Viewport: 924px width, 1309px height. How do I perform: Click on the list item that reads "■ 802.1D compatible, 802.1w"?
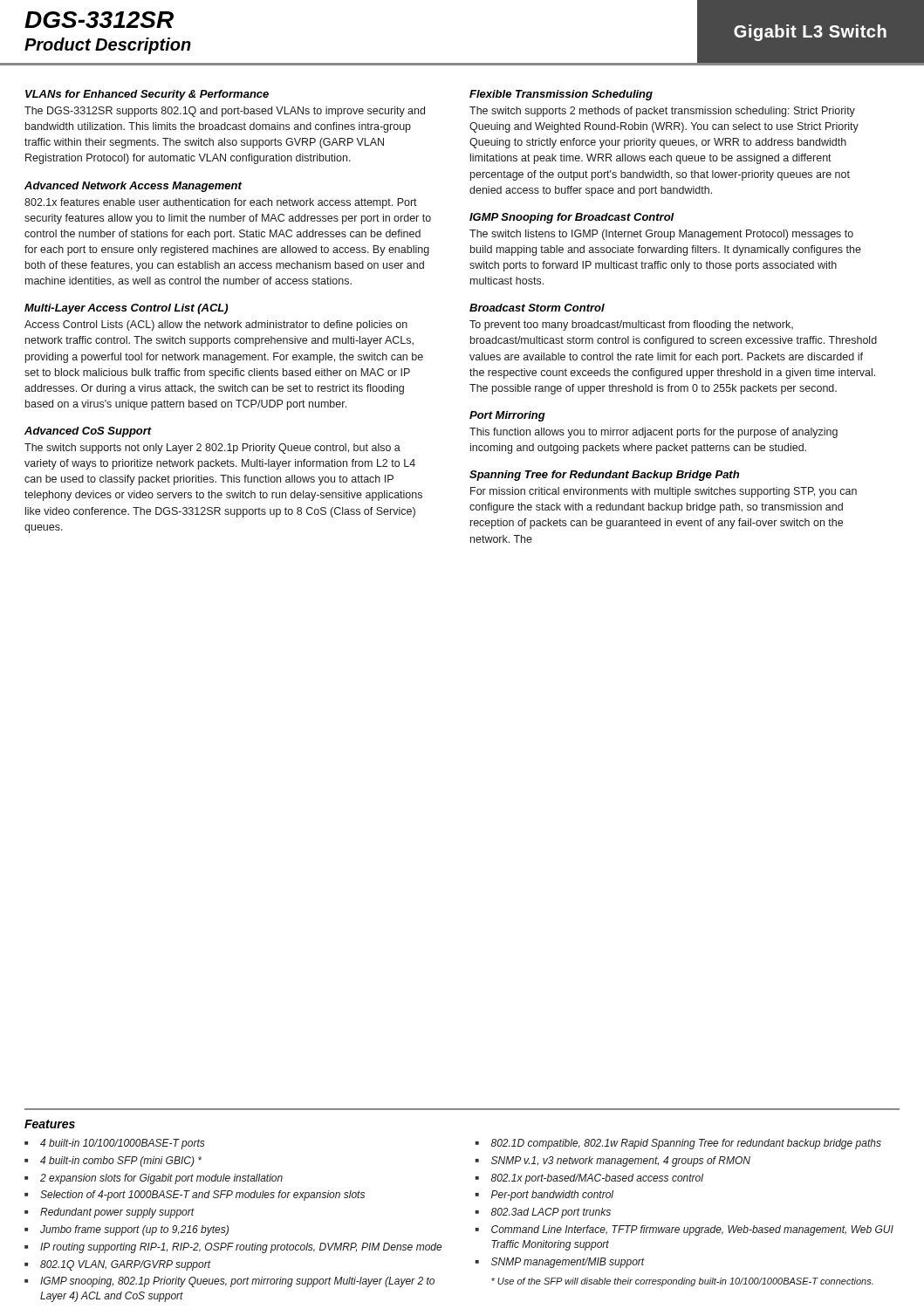coord(678,1144)
